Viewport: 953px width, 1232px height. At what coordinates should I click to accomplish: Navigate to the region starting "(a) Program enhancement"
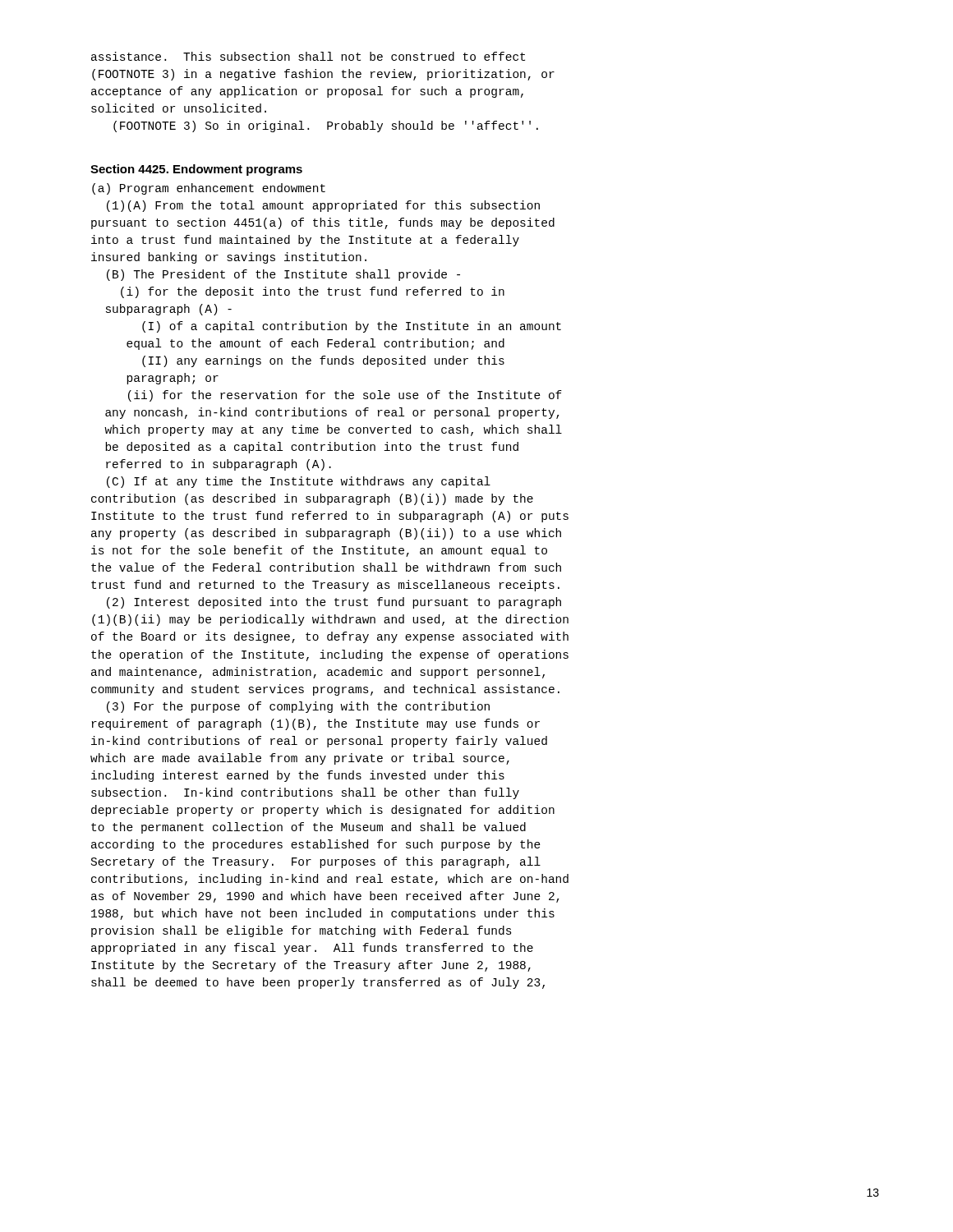tap(330, 586)
